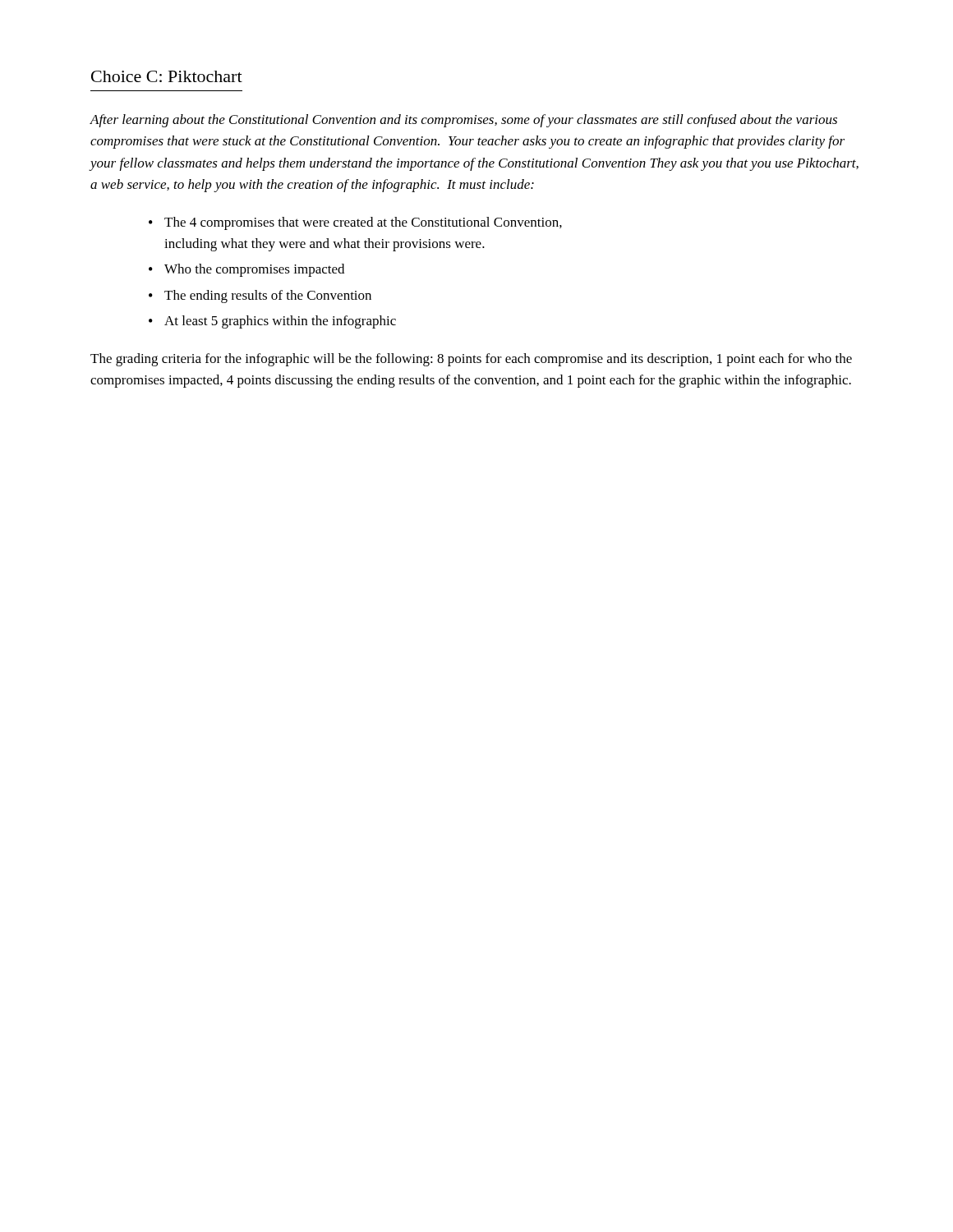953x1232 pixels.
Task: Point to the region starting "At least 5 graphics within the infographic"
Action: (x=280, y=321)
